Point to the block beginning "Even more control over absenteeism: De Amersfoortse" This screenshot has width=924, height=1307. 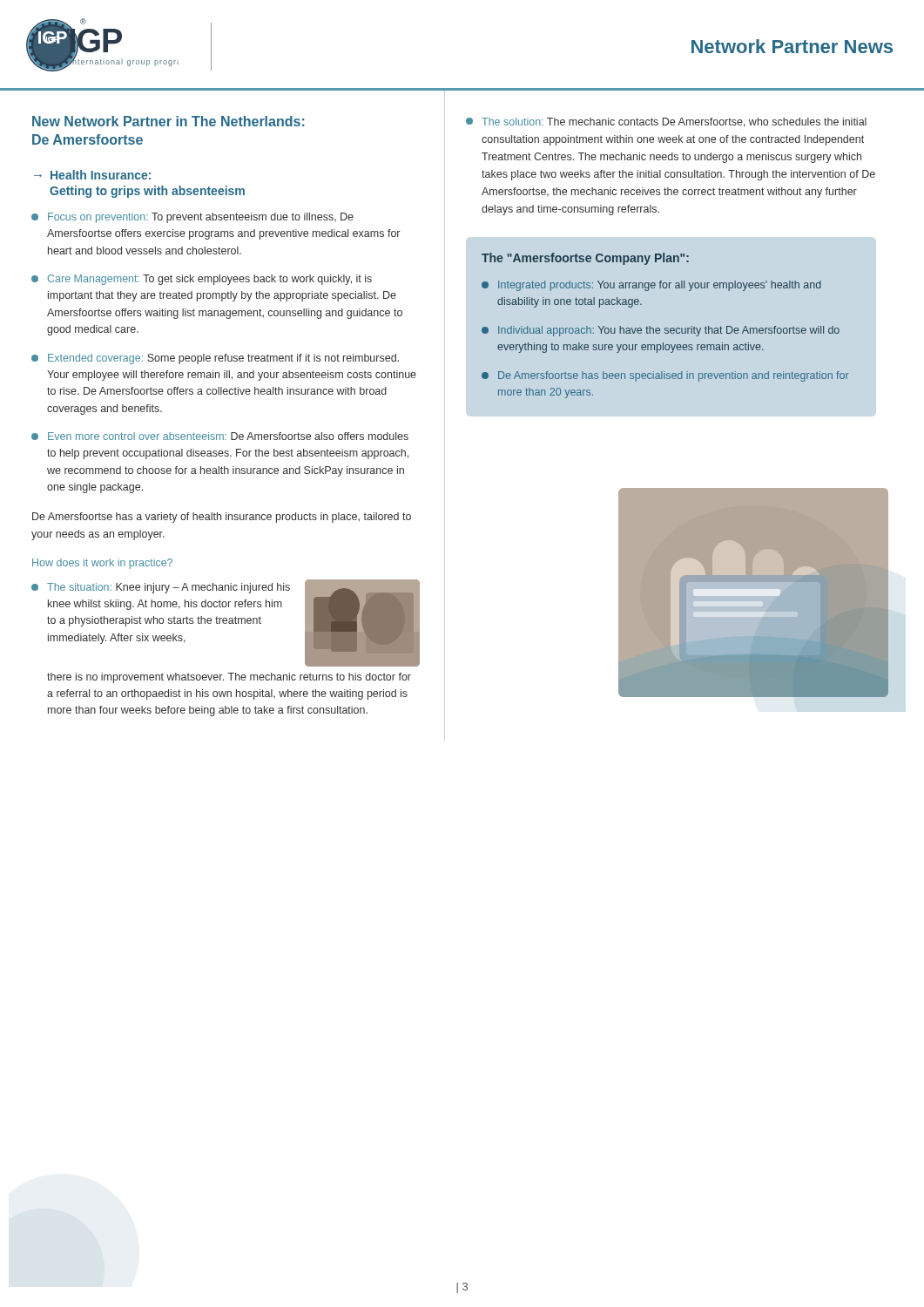click(226, 463)
